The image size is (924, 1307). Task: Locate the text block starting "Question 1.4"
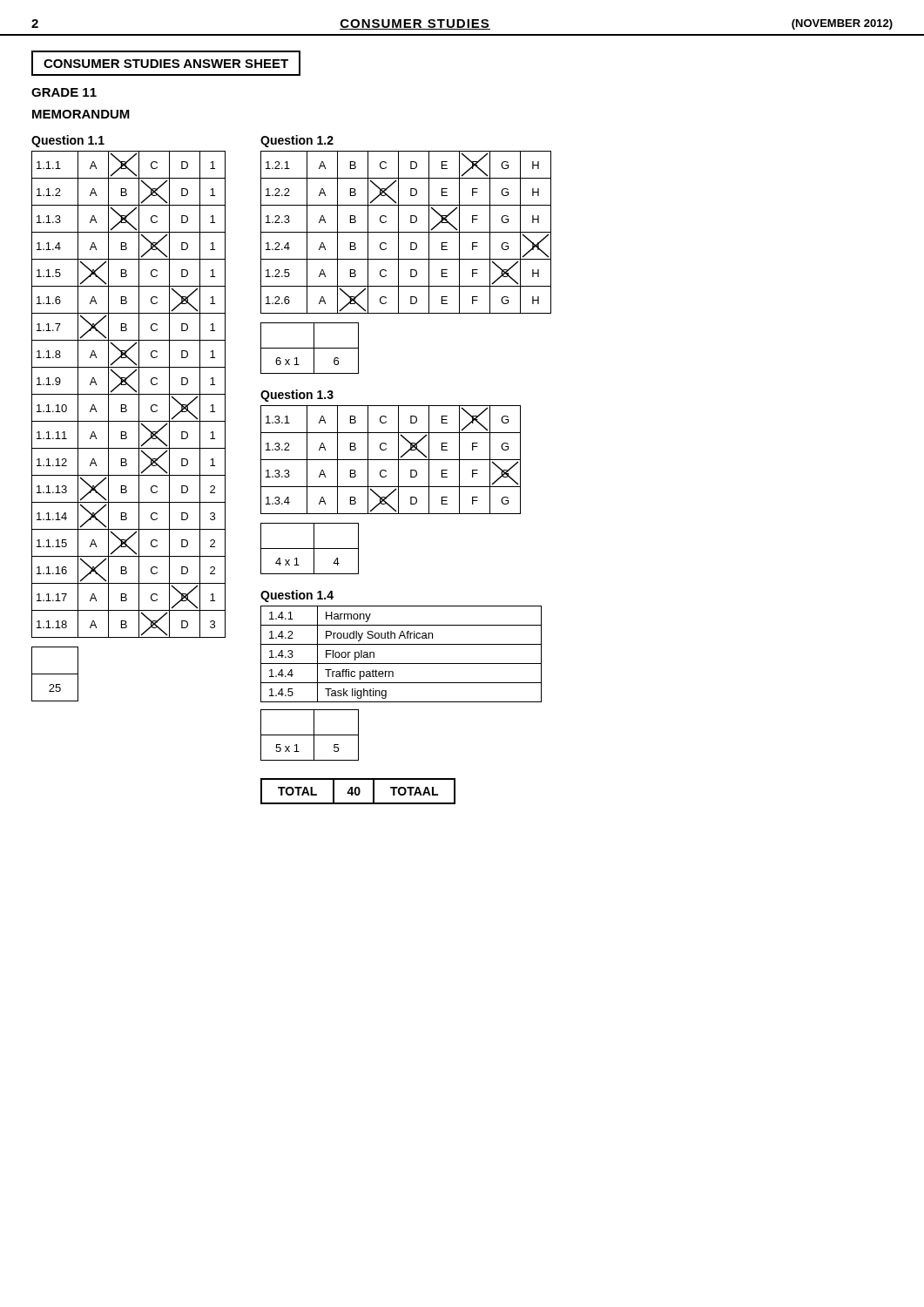(x=297, y=595)
